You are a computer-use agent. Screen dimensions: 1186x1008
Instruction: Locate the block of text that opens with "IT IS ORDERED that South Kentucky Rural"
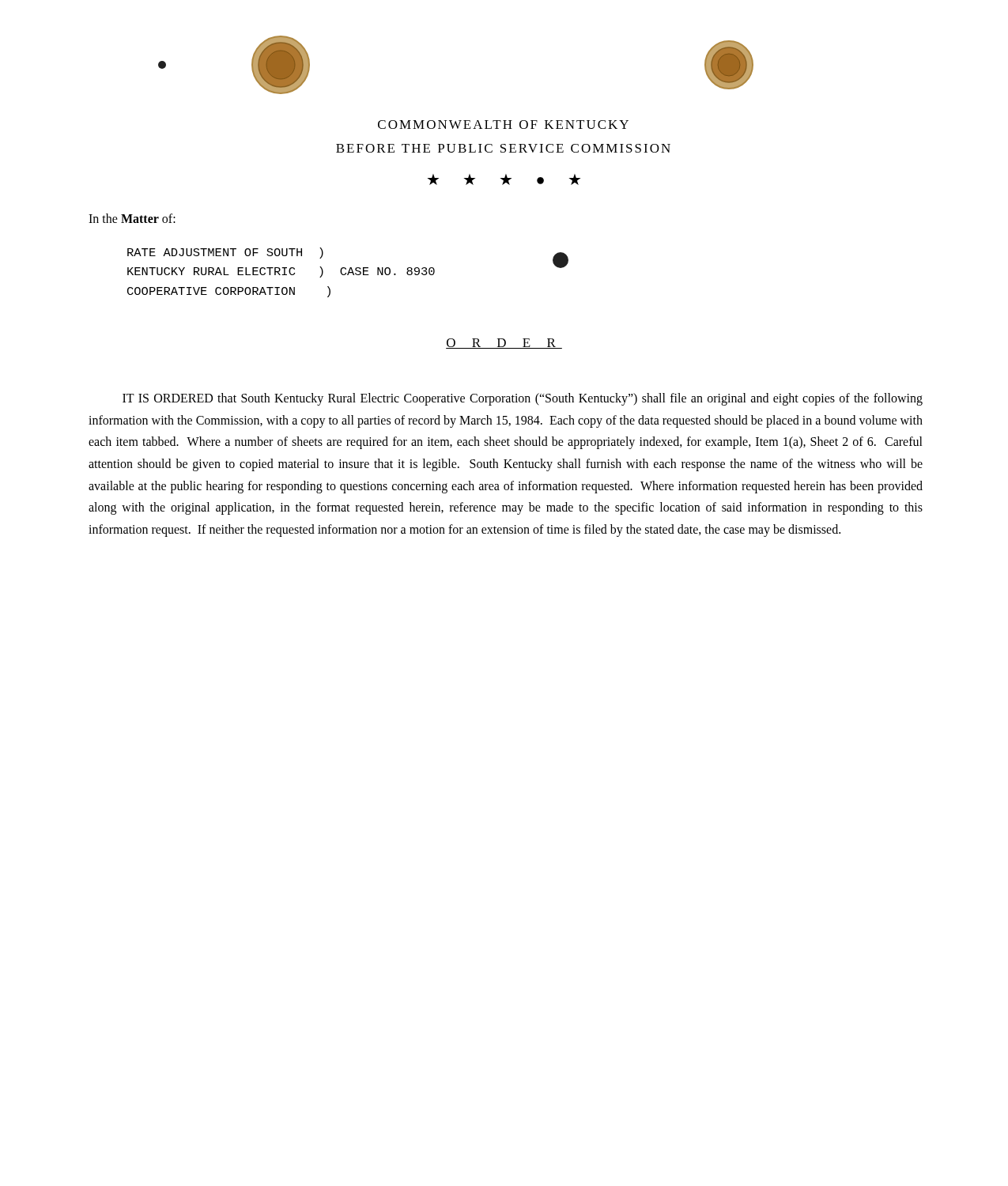506,464
